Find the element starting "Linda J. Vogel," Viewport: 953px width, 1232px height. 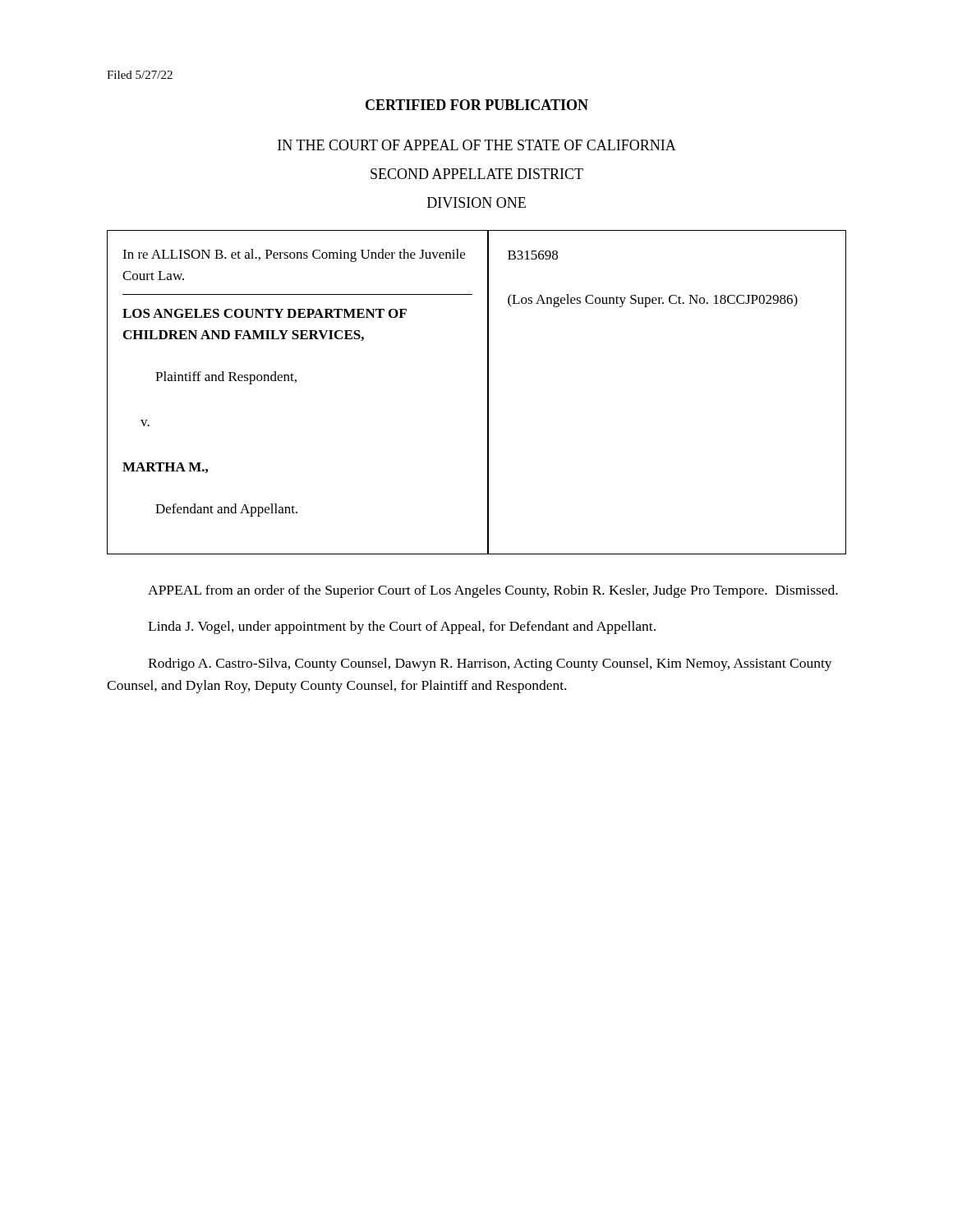point(402,626)
